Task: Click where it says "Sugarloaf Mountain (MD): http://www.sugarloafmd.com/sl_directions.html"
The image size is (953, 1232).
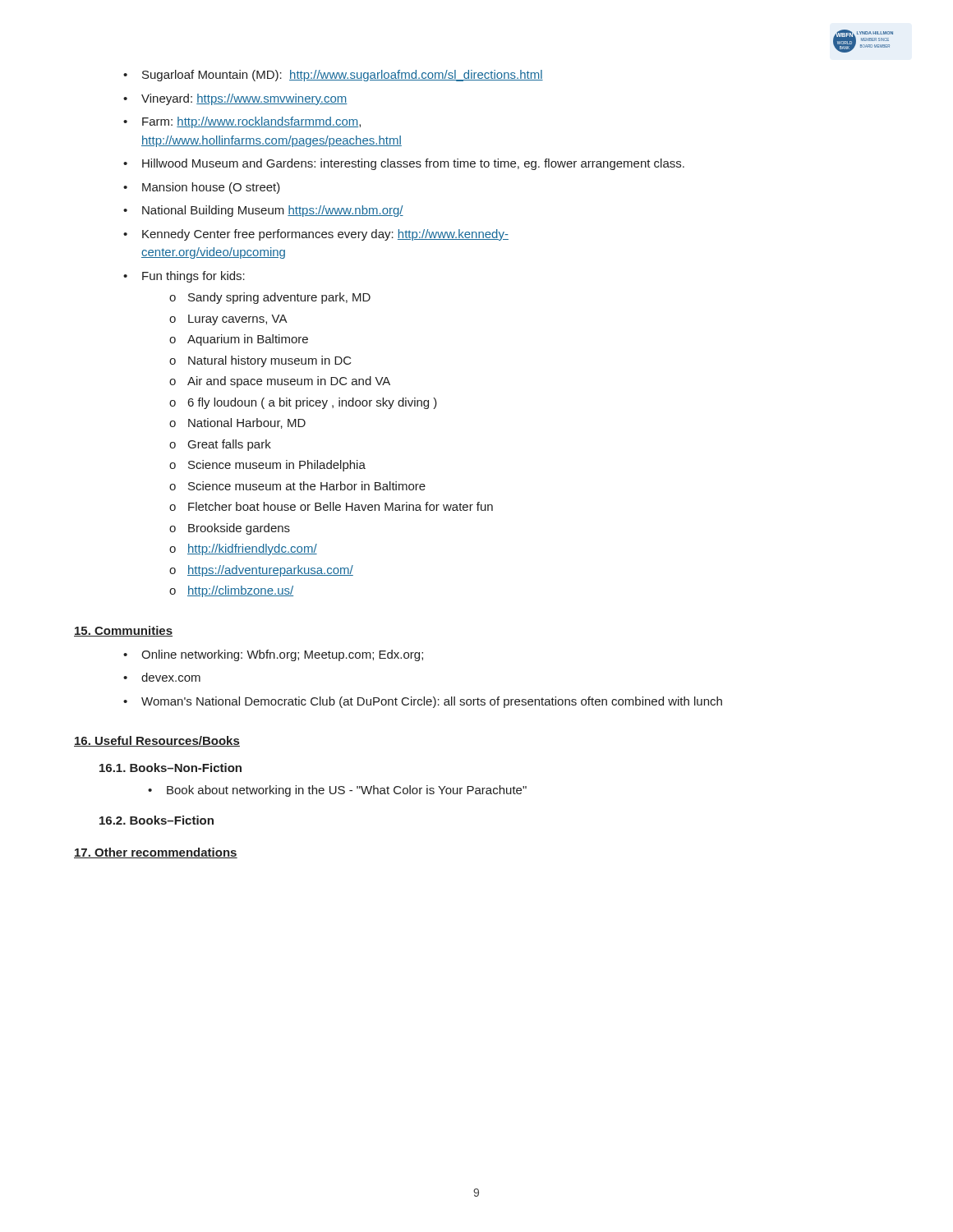Action: click(342, 74)
